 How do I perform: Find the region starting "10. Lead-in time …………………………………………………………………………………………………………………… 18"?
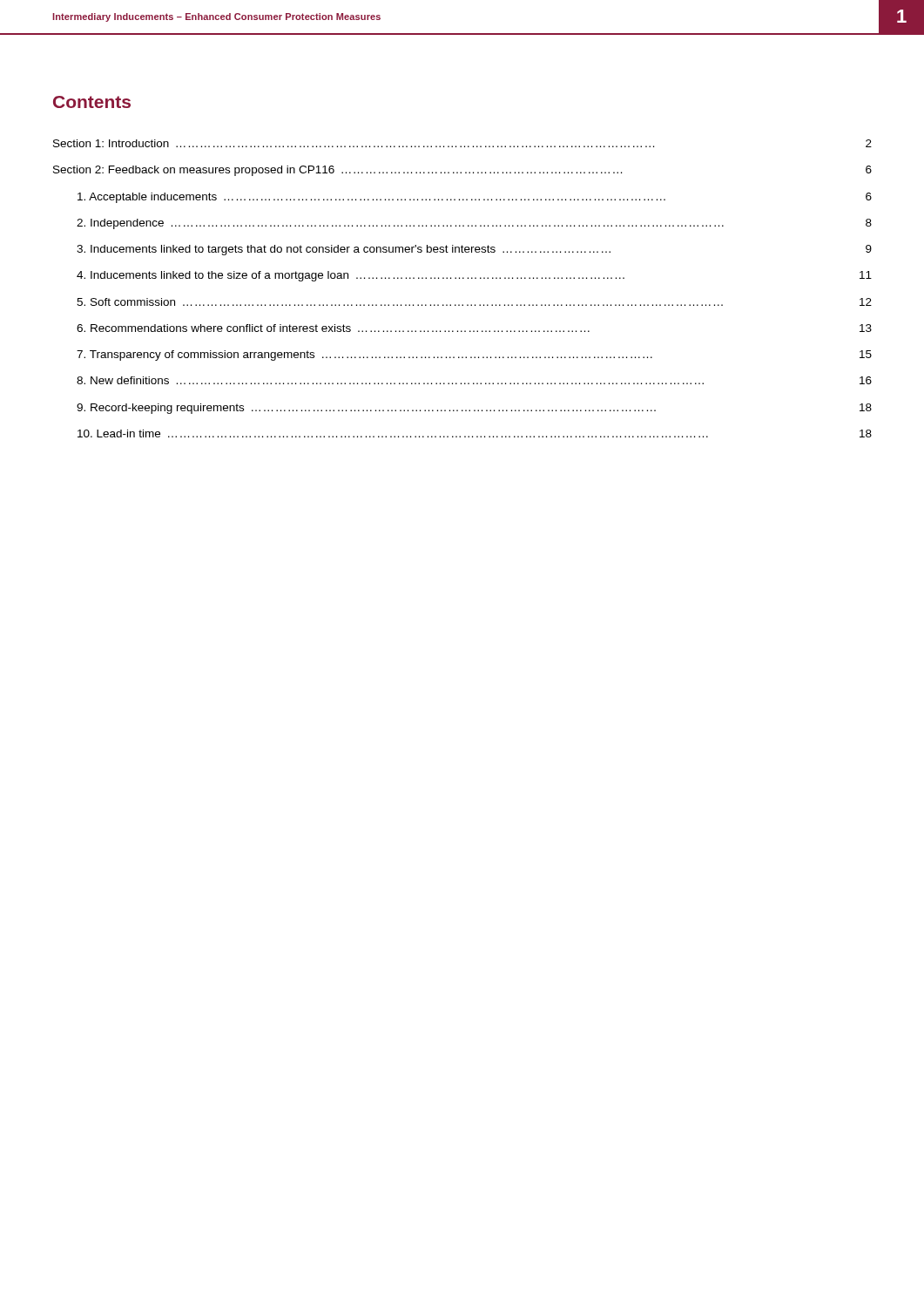tap(474, 434)
